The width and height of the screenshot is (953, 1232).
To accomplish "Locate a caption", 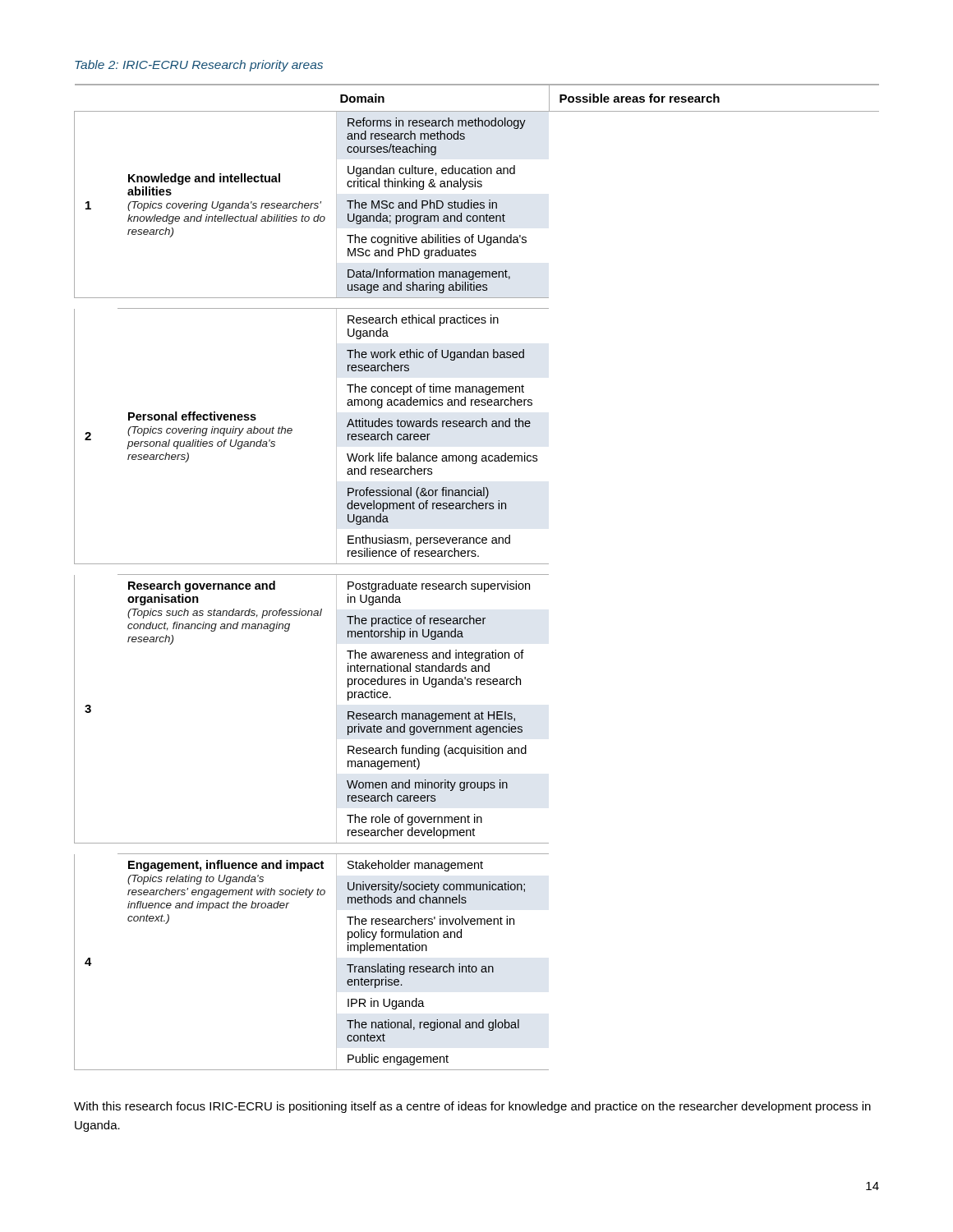I will point(199,65).
